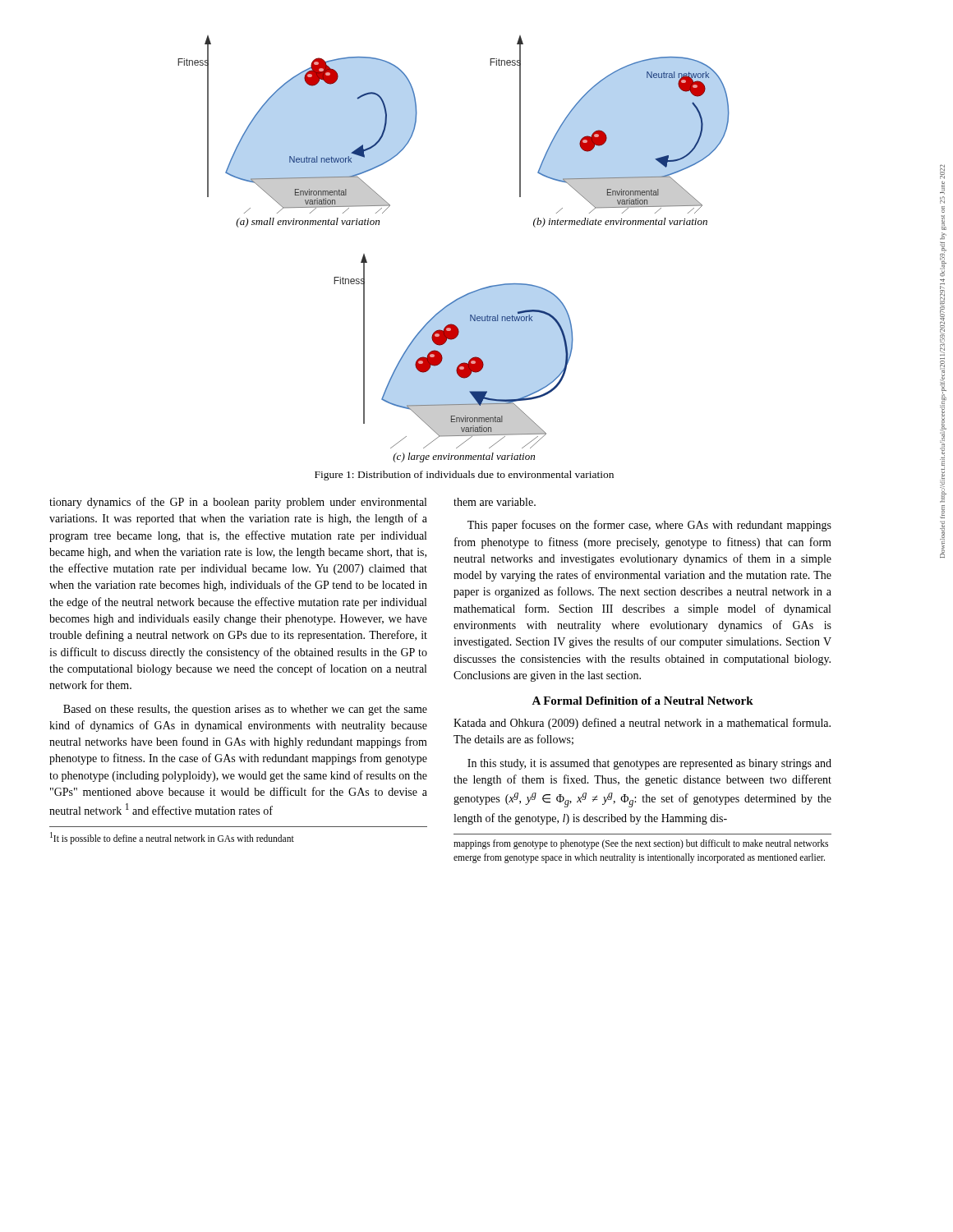Click a illustration
Image resolution: width=953 pixels, height=1232 pixels.
point(464,241)
